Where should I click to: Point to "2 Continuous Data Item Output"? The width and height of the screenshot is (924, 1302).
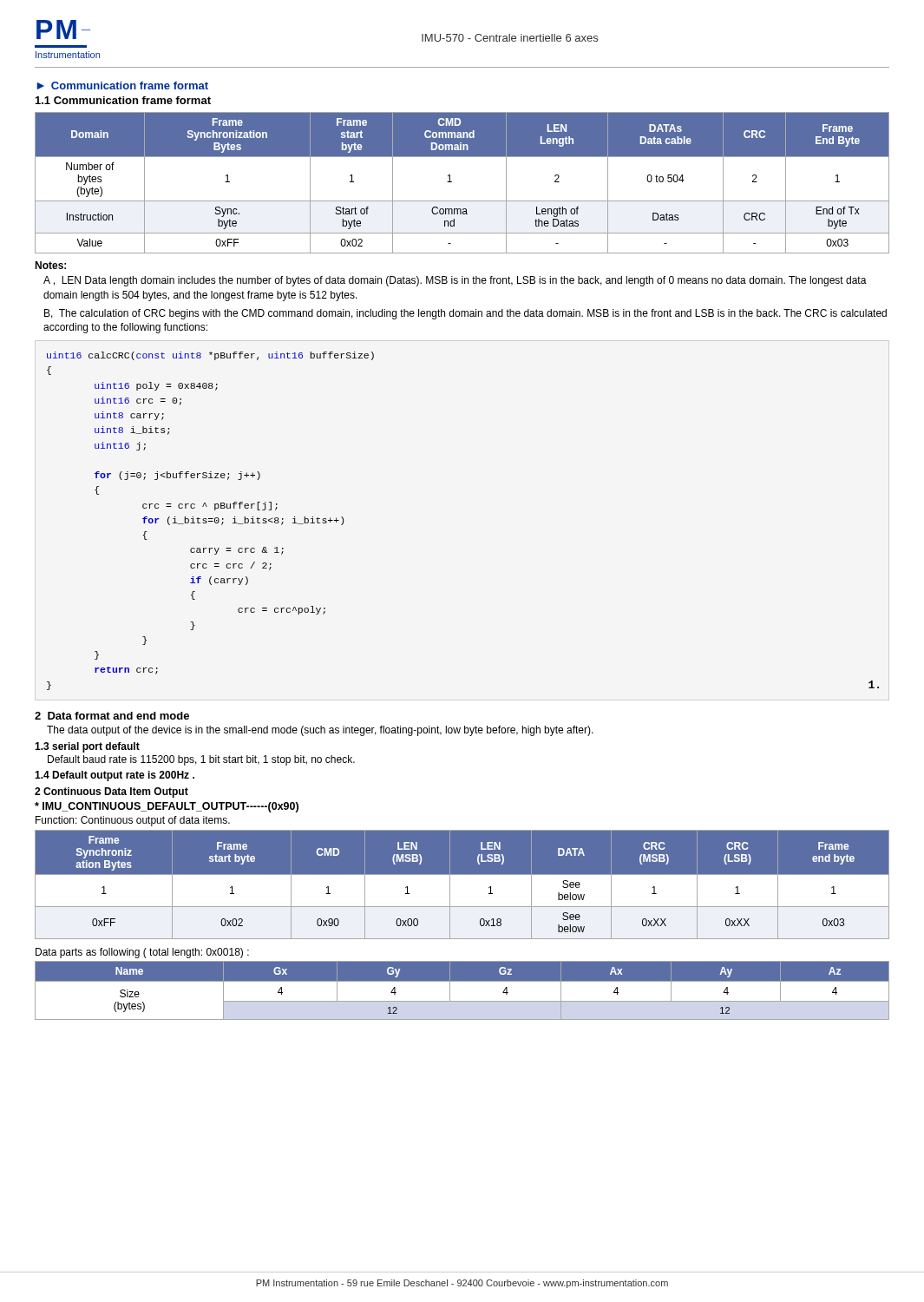coord(111,792)
